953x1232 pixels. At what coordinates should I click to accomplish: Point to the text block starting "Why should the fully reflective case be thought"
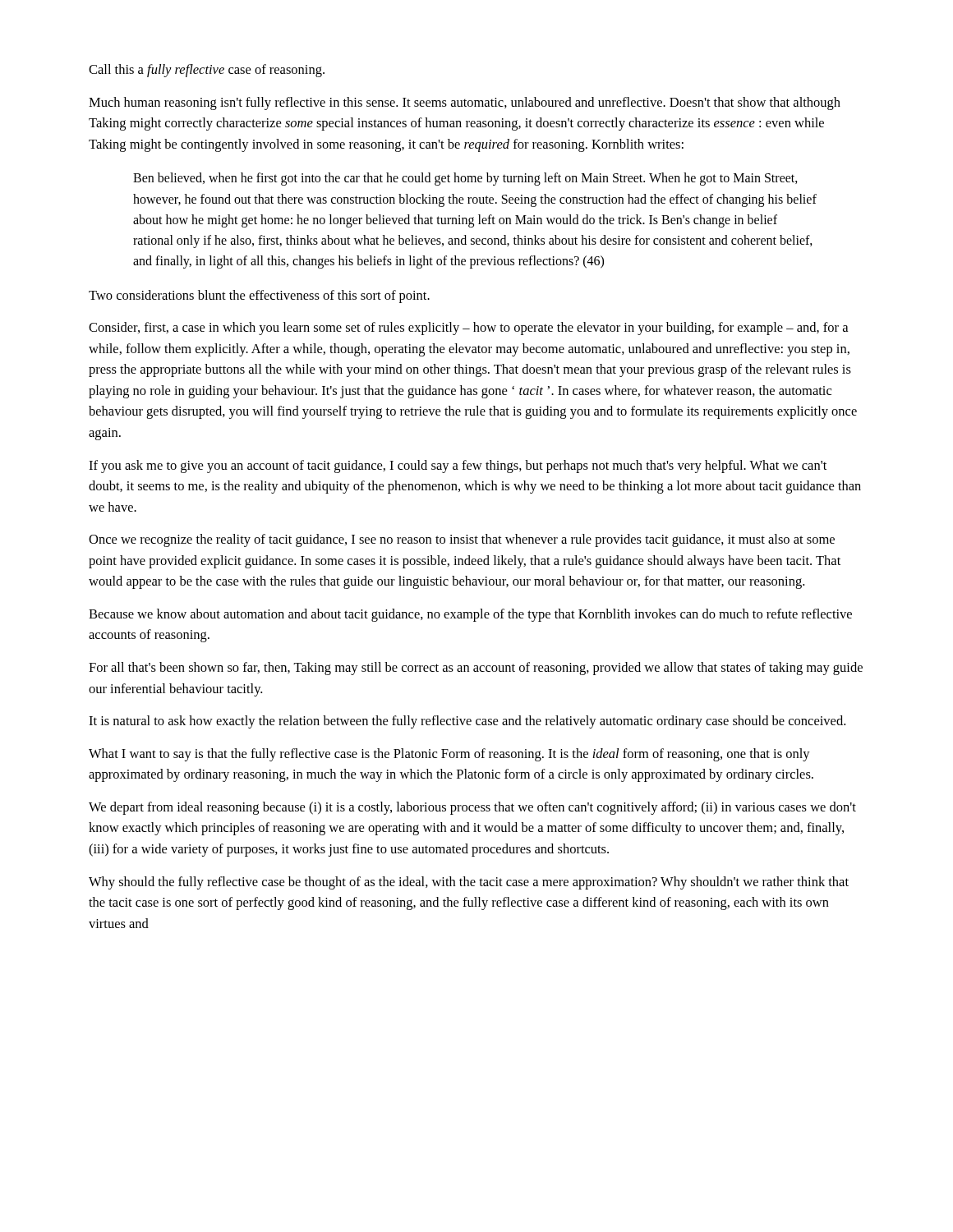point(469,902)
